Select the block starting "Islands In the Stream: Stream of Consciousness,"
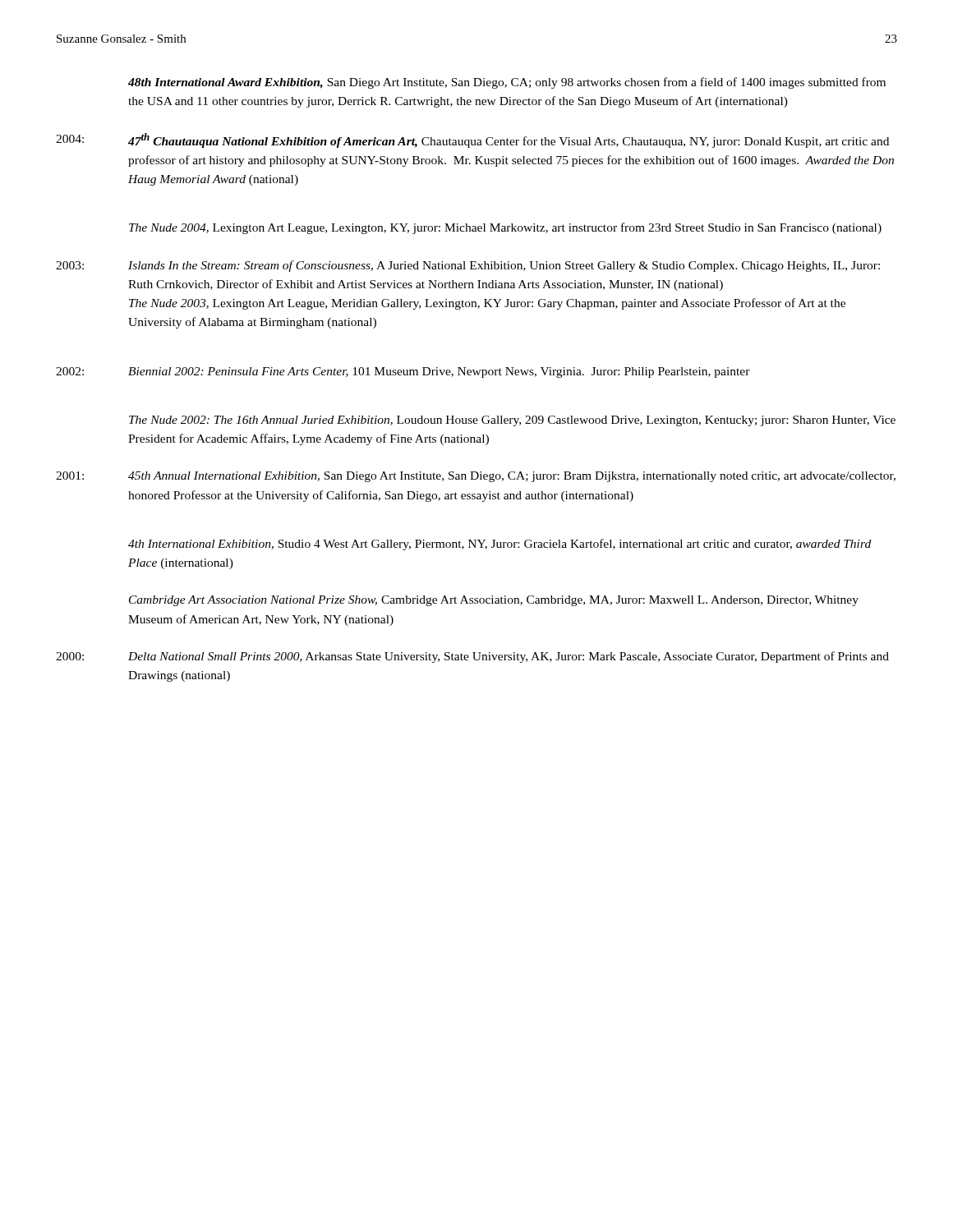 pyautogui.click(x=513, y=293)
